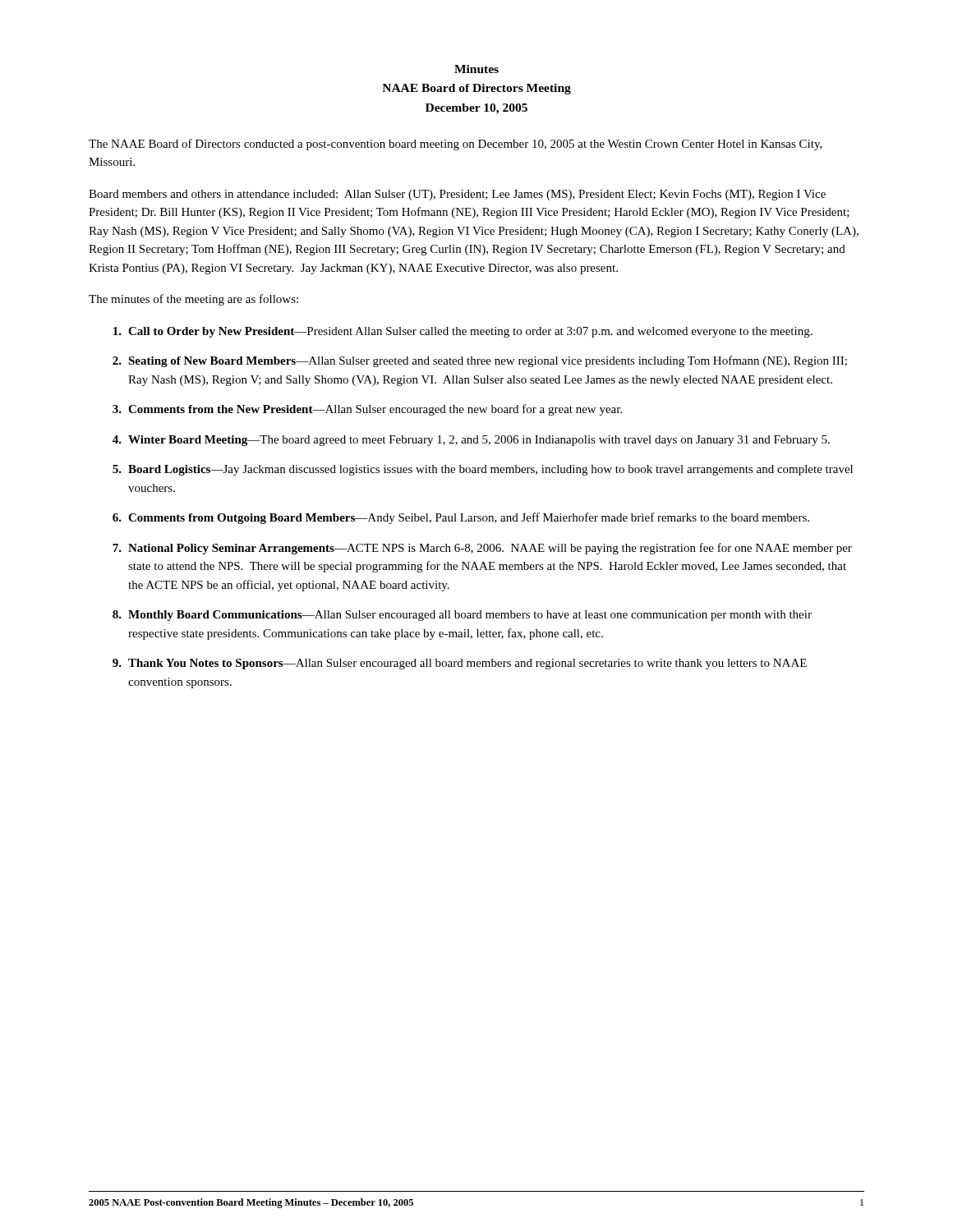
Task: Click on the text block with the text "The minutes of the meeting are as"
Action: pos(194,299)
